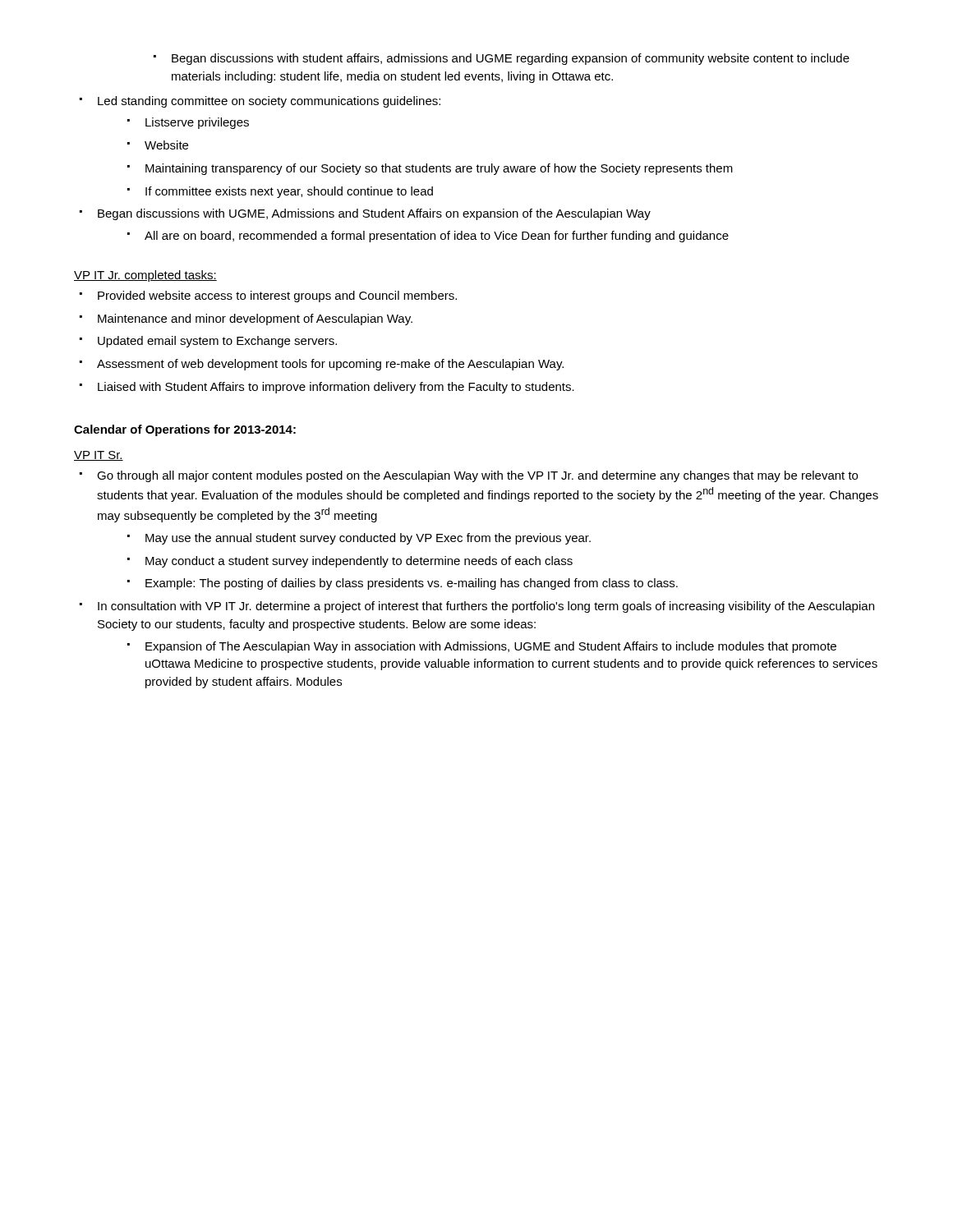Click on the region starting "In consultation with VP IT Jr. determine a"
953x1232 pixels.
click(x=476, y=644)
